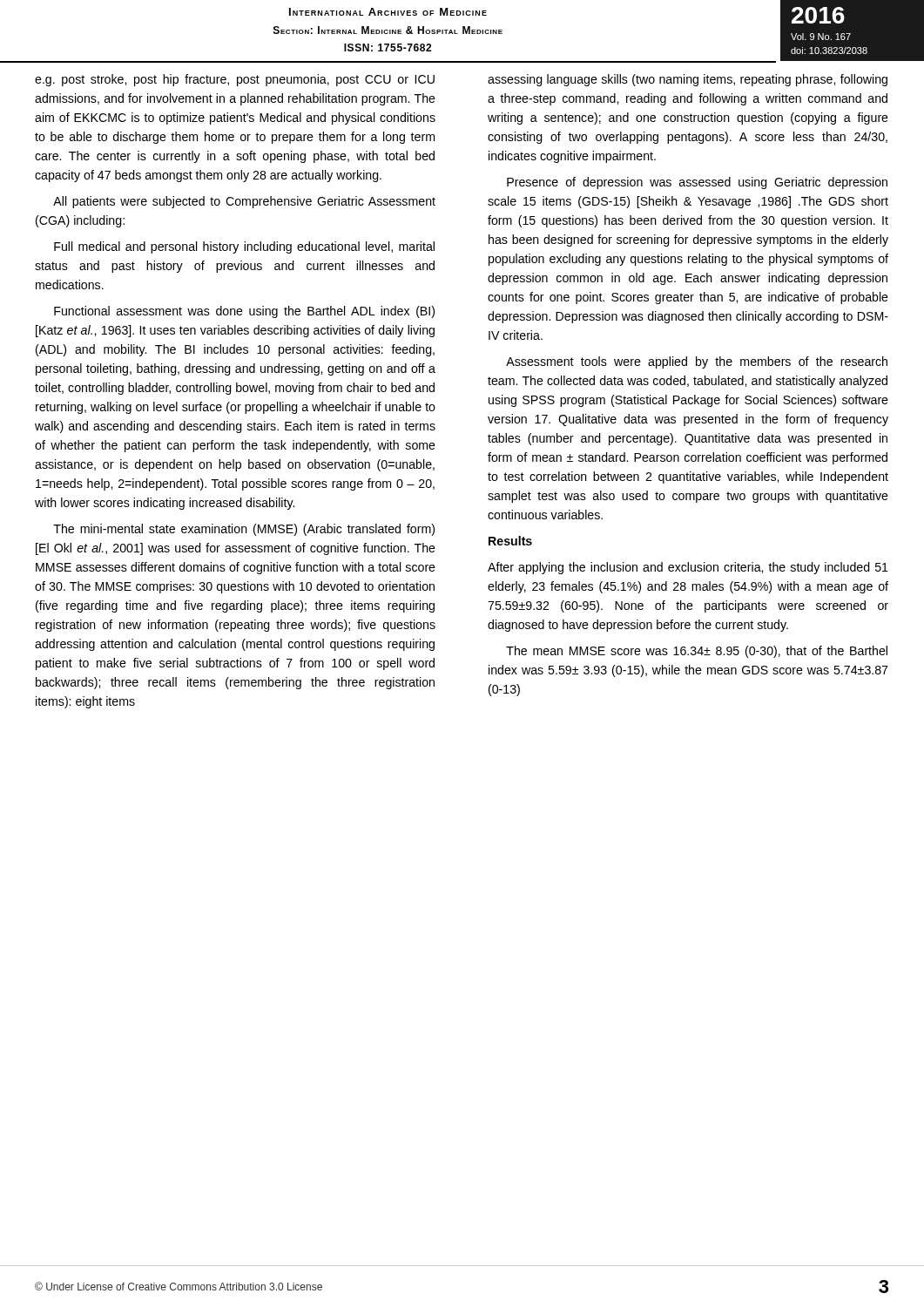Viewport: 924px width, 1307px height.
Task: Click the passage that begins "Full medical and personal history including educational"
Action: click(235, 266)
